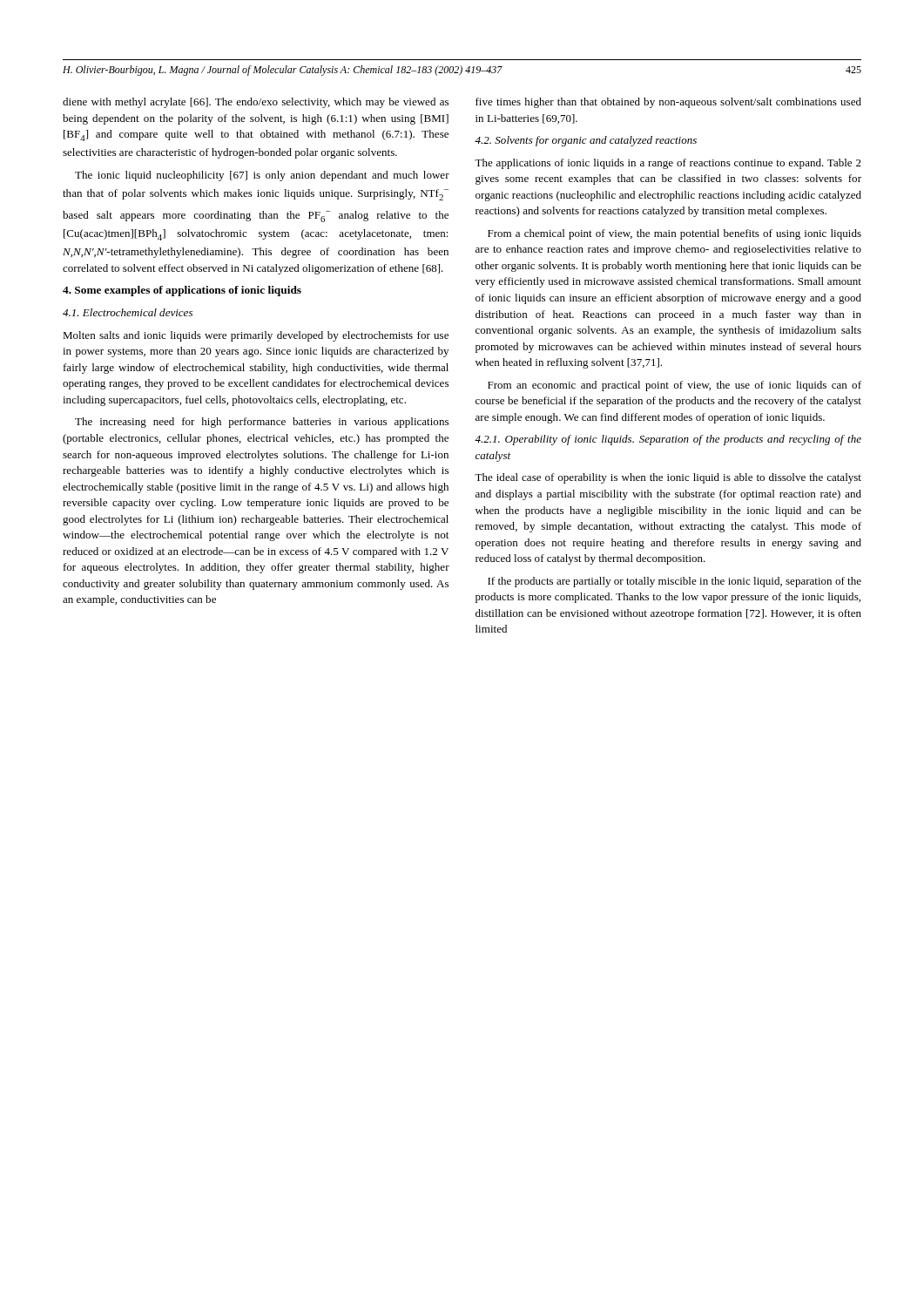This screenshot has width=924, height=1307.
Task: Click on the text block that reads "The applications of ionic liquids in a range"
Action: [668, 187]
